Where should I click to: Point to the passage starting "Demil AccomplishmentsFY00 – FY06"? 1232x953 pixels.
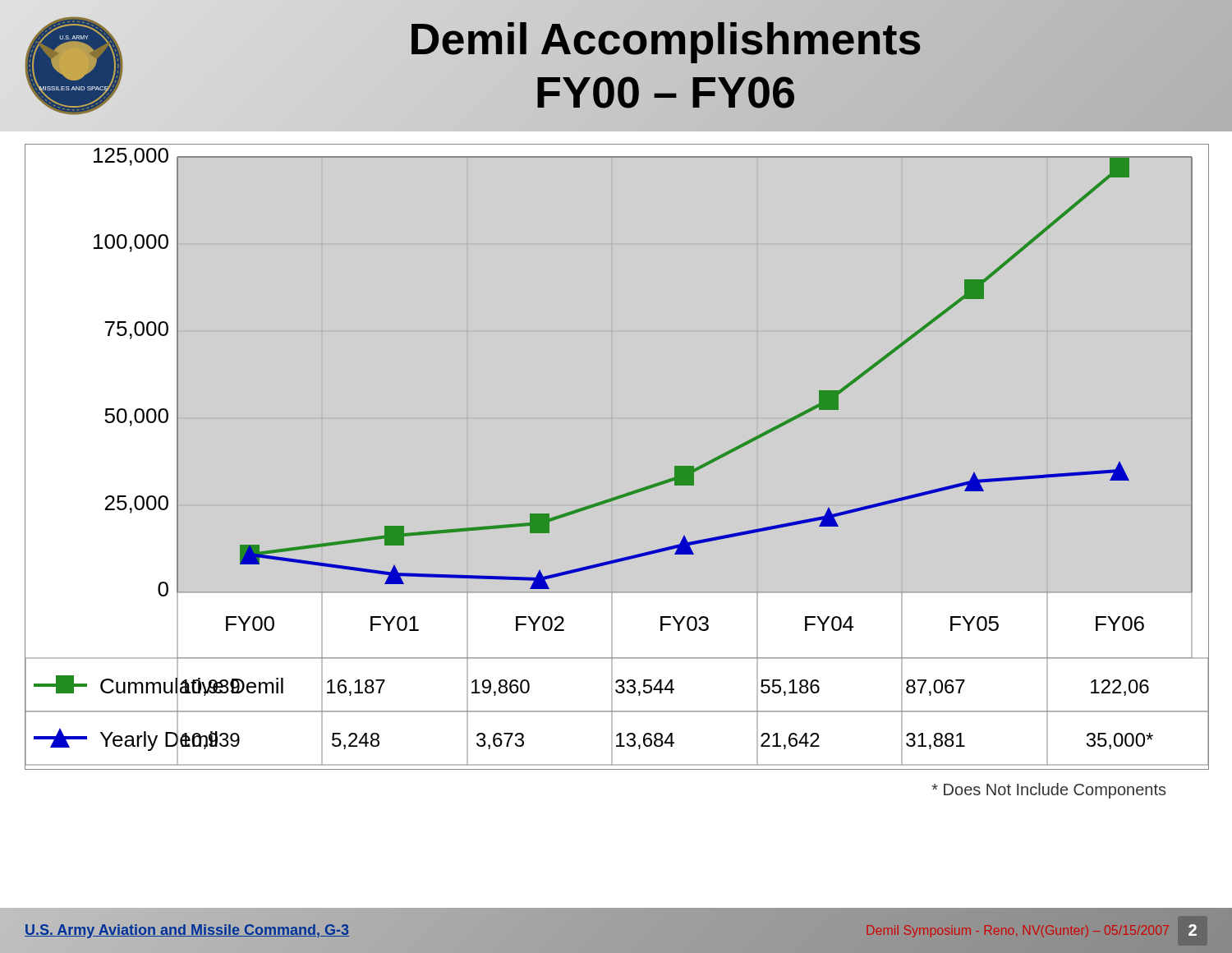tap(665, 65)
